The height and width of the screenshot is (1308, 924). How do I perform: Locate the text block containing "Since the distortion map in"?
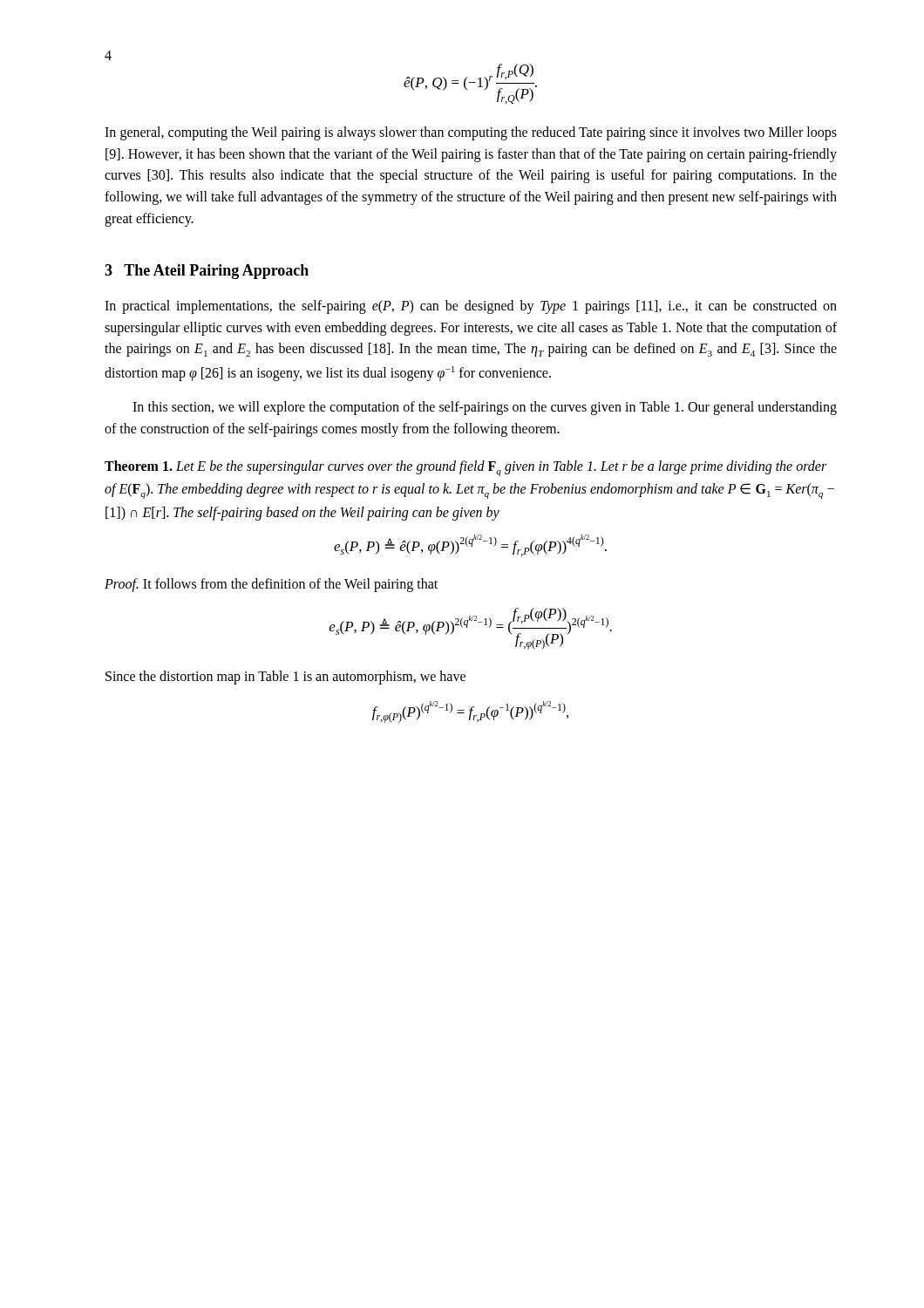[285, 676]
